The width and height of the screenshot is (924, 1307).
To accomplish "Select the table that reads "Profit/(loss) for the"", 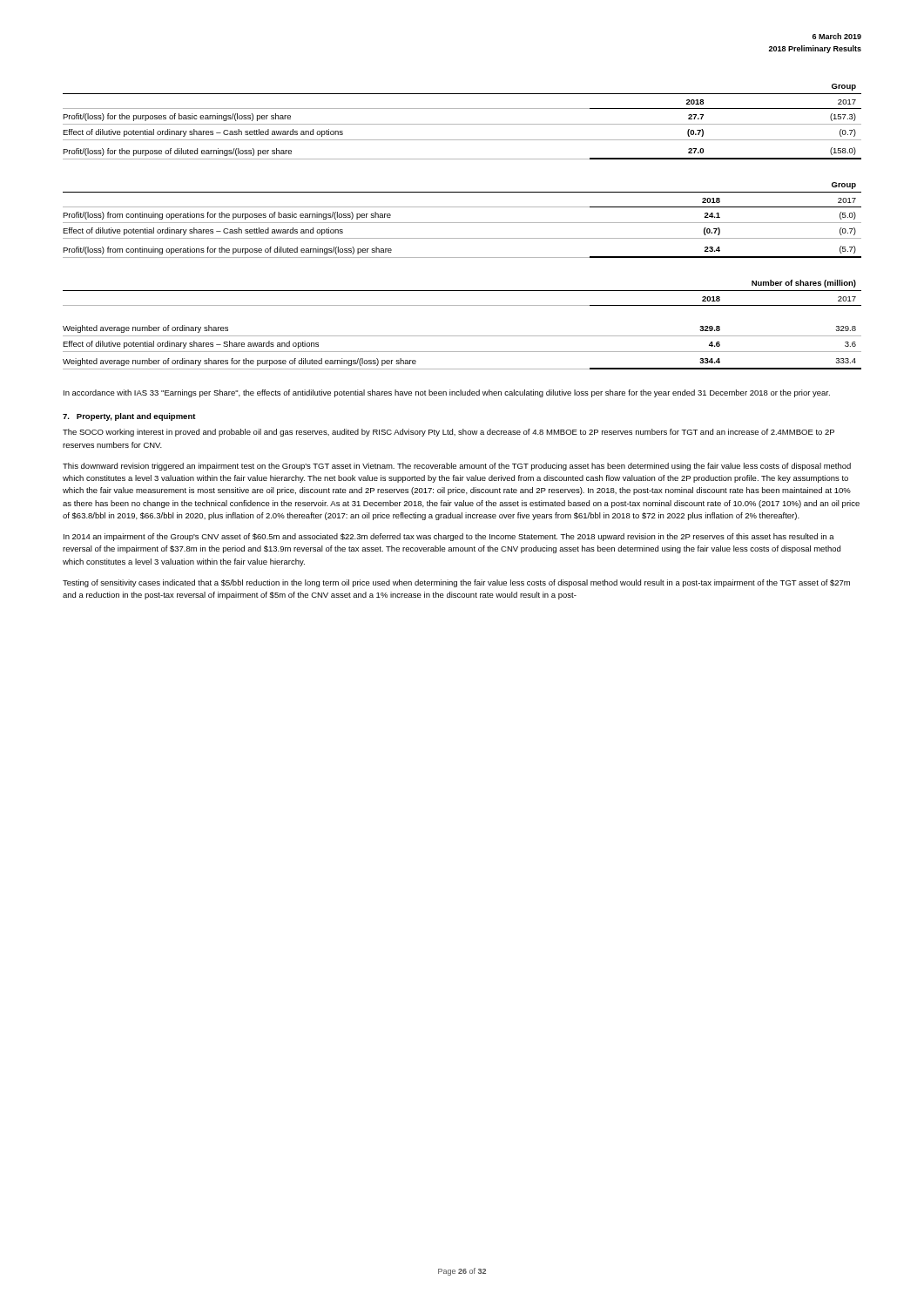I will pos(462,119).
